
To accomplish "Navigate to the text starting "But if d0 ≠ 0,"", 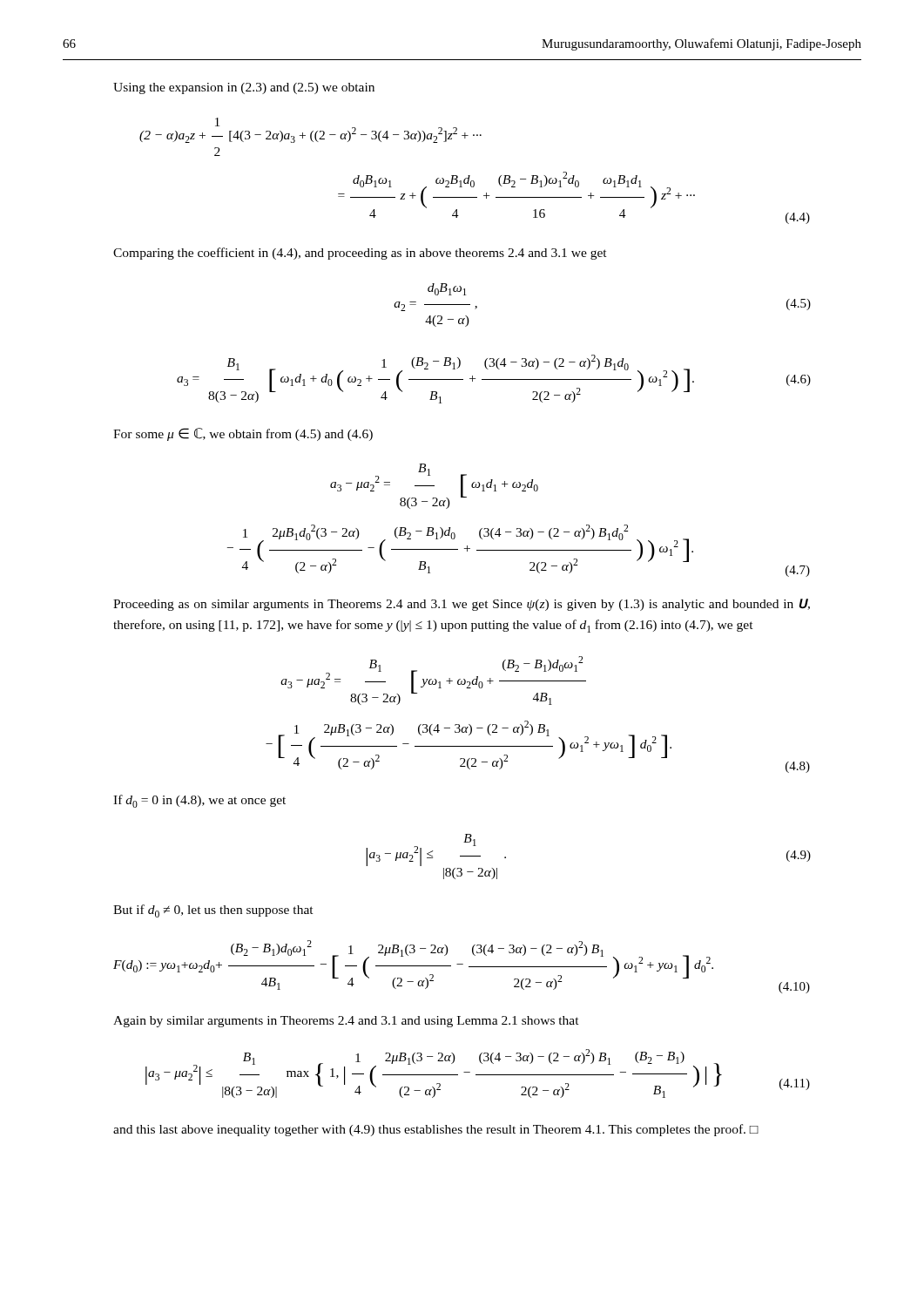I will [x=213, y=911].
